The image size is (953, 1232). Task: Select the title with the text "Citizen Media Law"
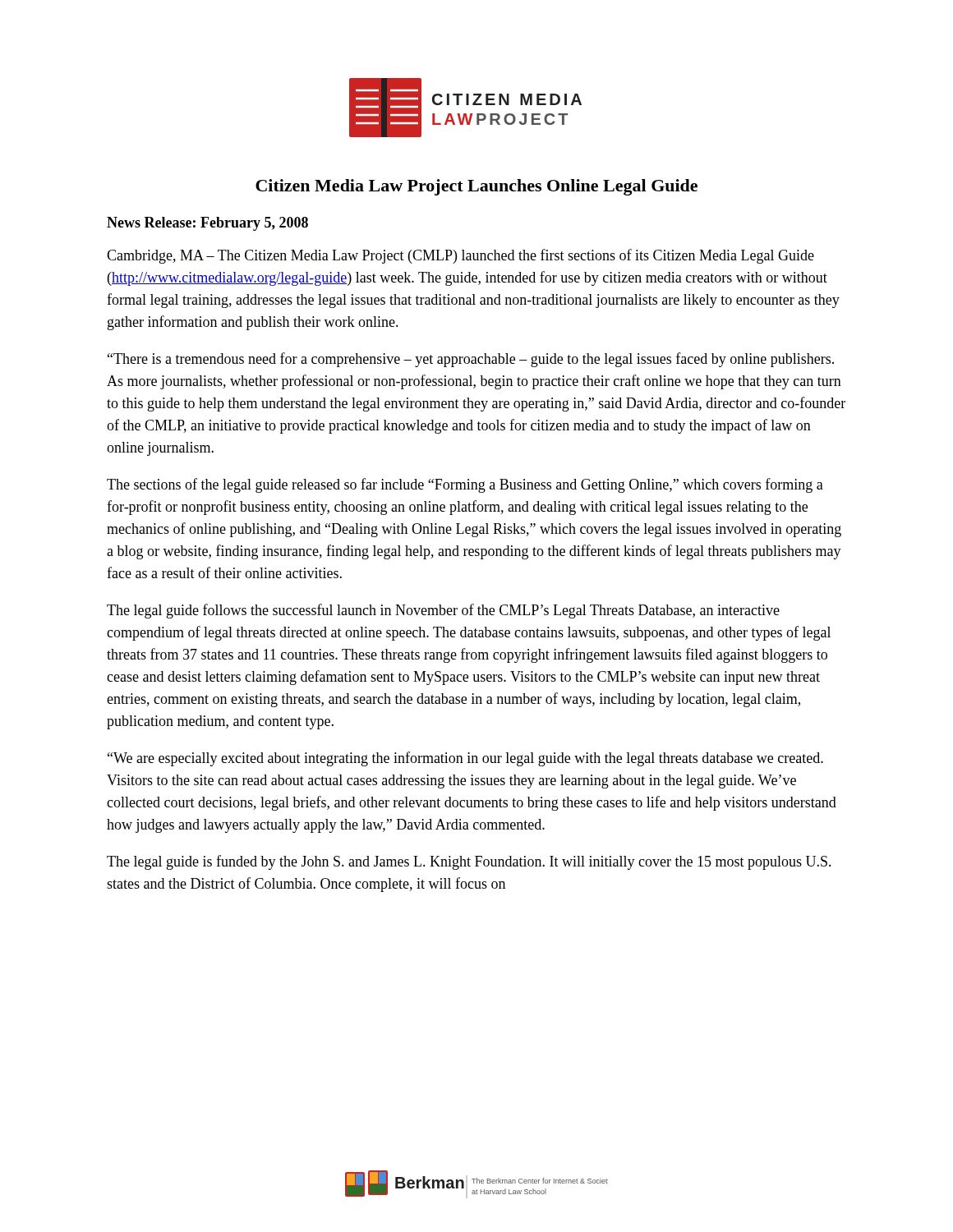point(476,185)
